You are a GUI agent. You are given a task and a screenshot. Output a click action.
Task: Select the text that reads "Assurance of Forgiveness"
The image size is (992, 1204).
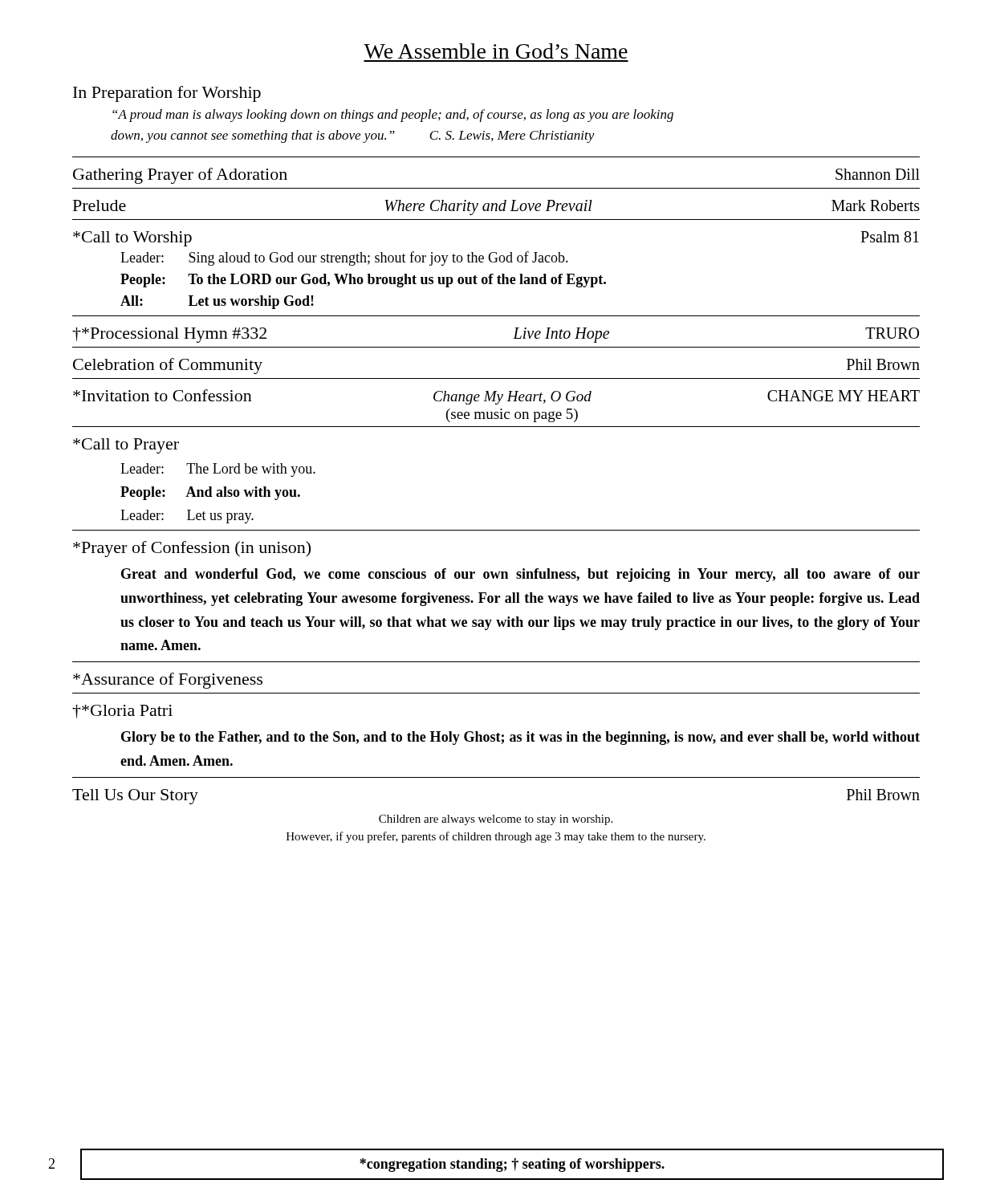168,679
